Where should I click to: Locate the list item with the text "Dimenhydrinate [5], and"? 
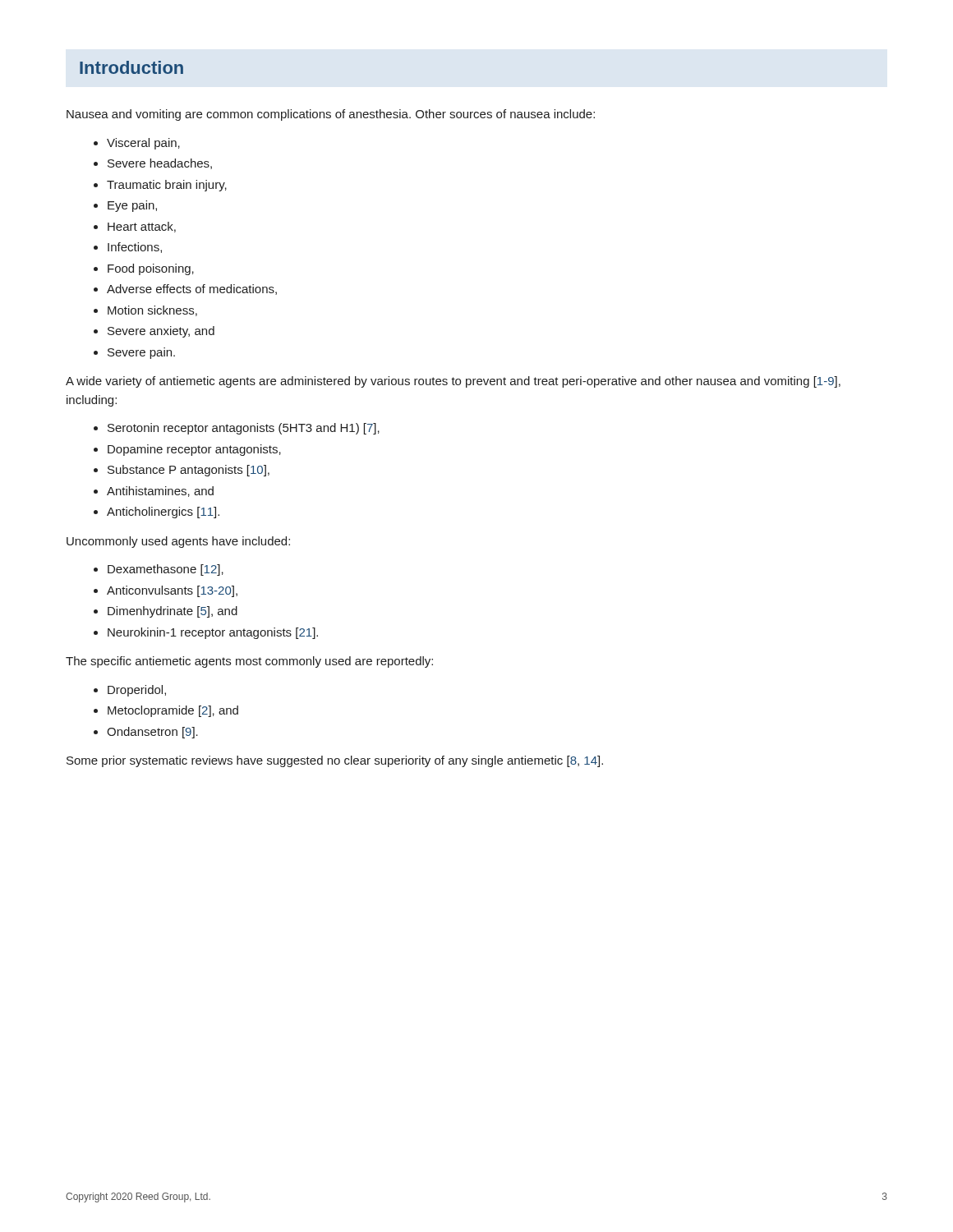pyautogui.click(x=172, y=611)
